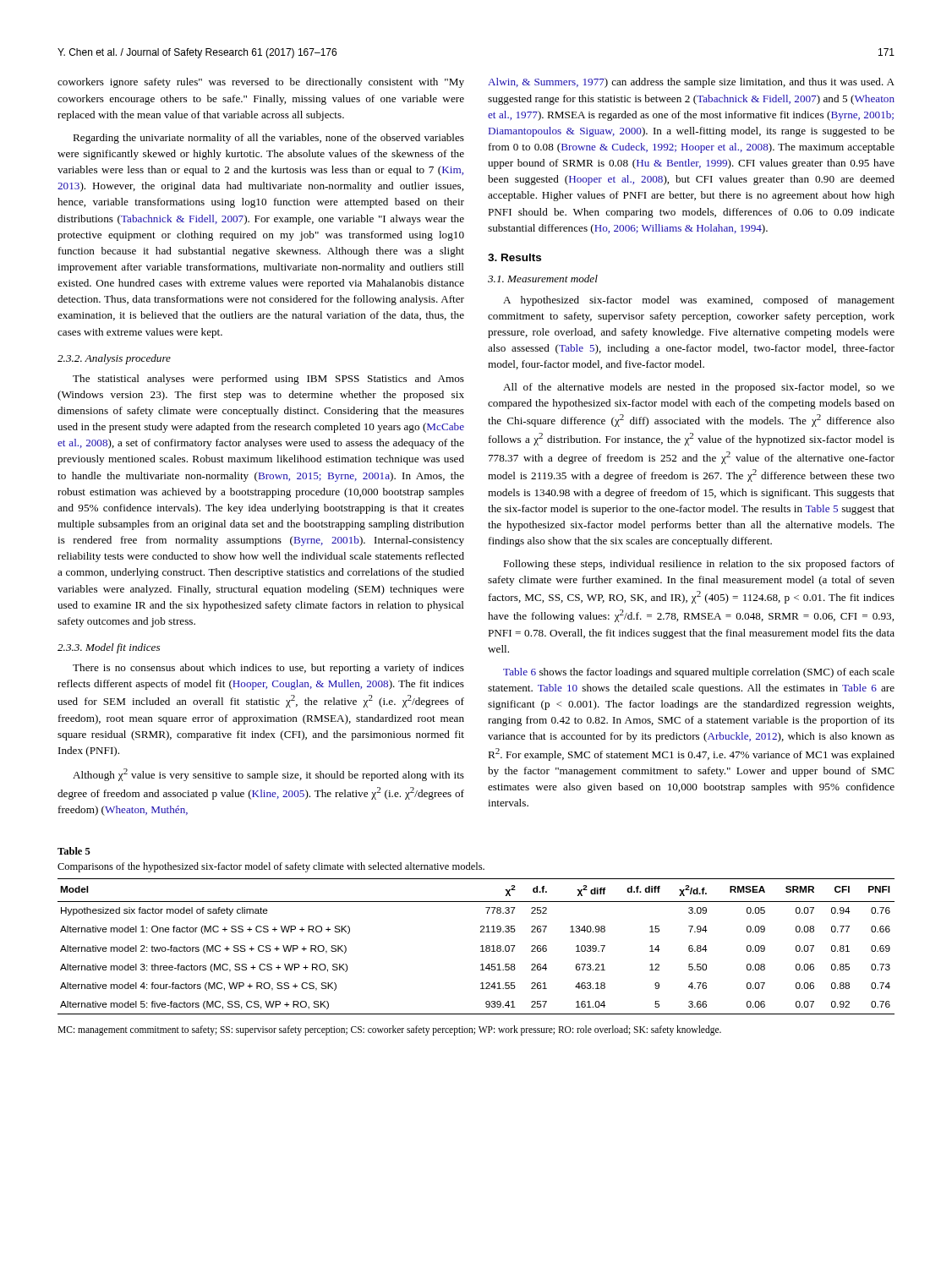The image size is (952, 1268).
Task: Locate the footnote containing "MC: management commitment to"
Action: coord(390,1030)
